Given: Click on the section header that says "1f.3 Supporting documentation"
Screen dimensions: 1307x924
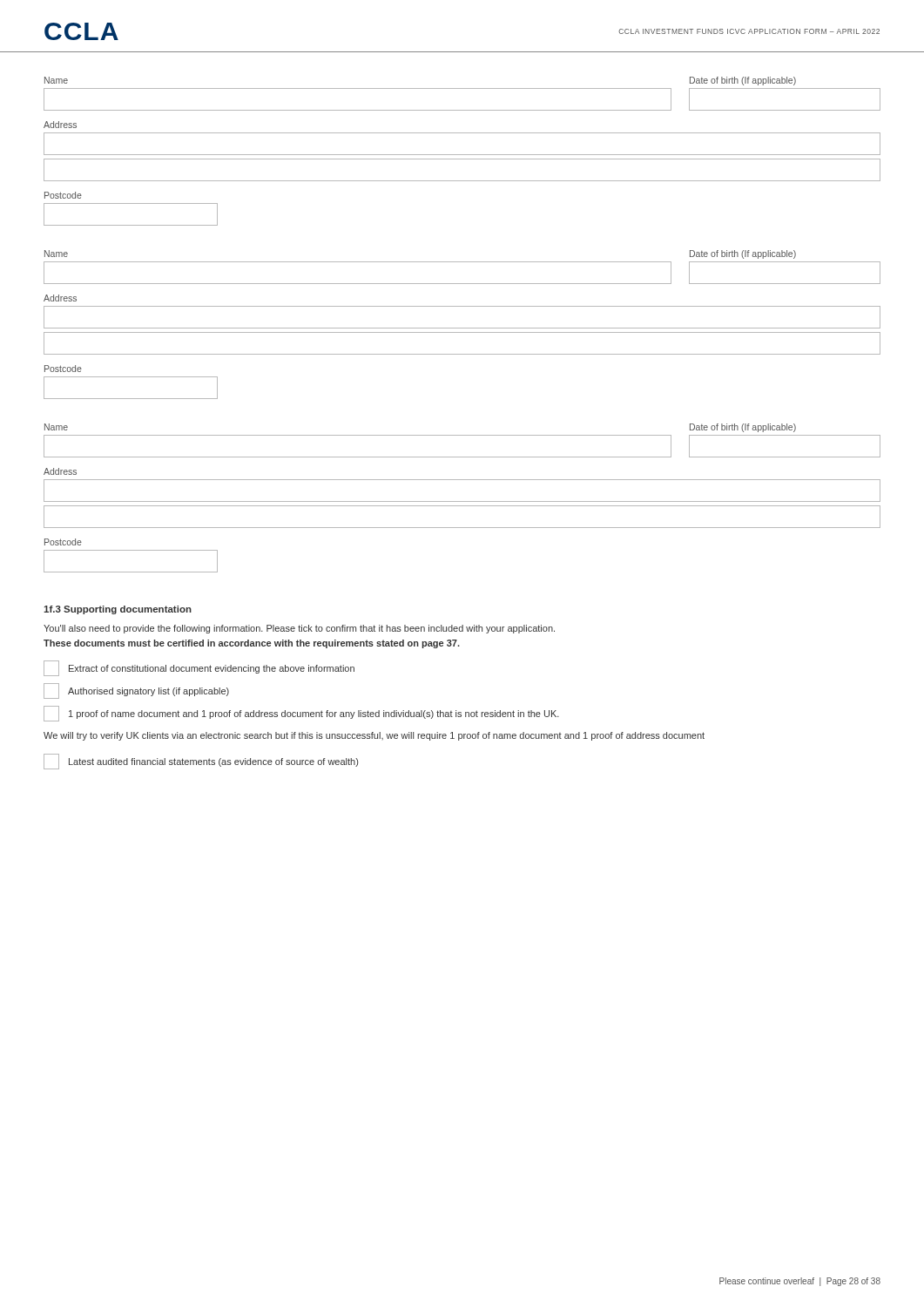Looking at the screenshot, I should 118,609.
